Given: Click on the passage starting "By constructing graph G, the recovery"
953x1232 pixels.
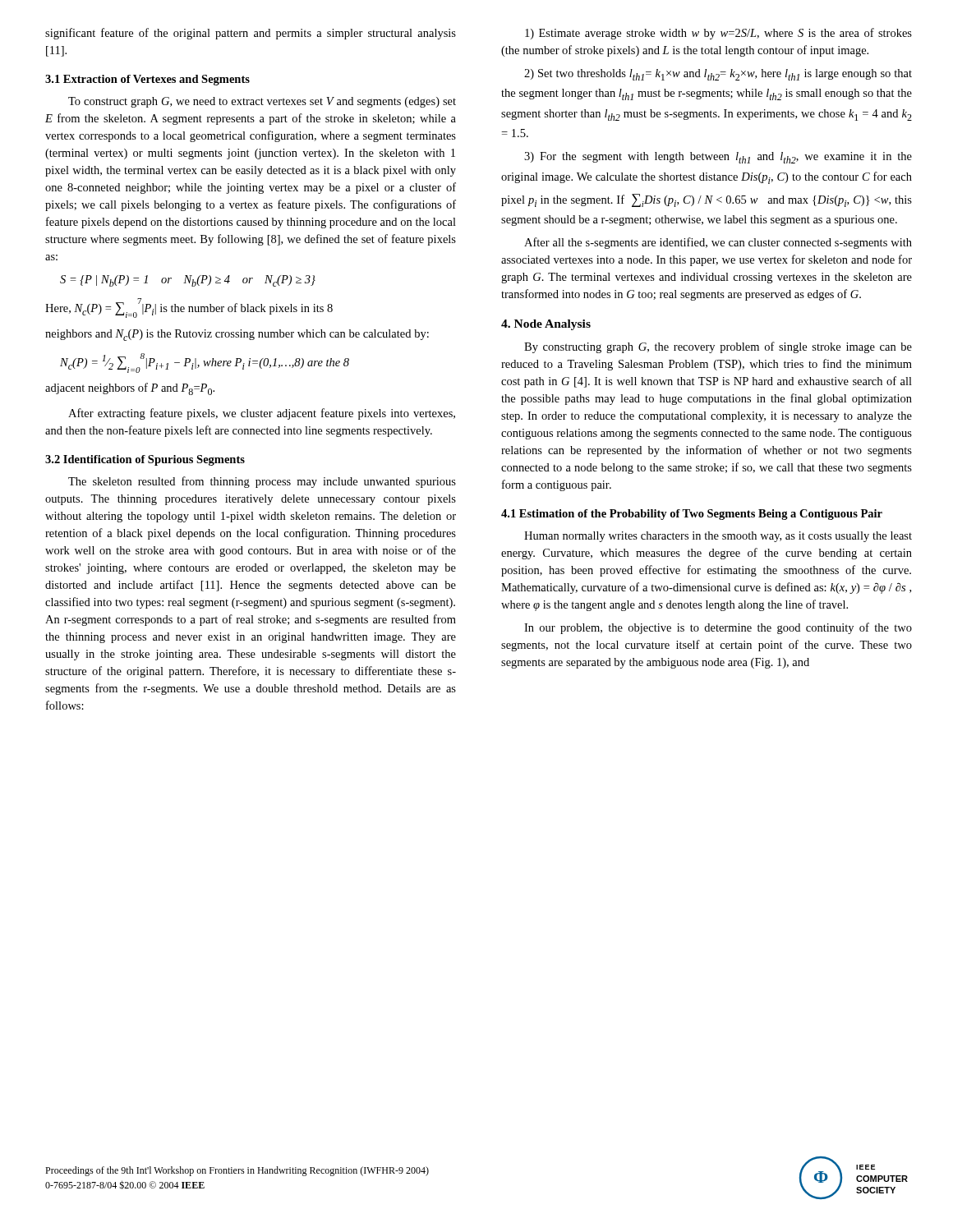Looking at the screenshot, I should coord(707,416).
